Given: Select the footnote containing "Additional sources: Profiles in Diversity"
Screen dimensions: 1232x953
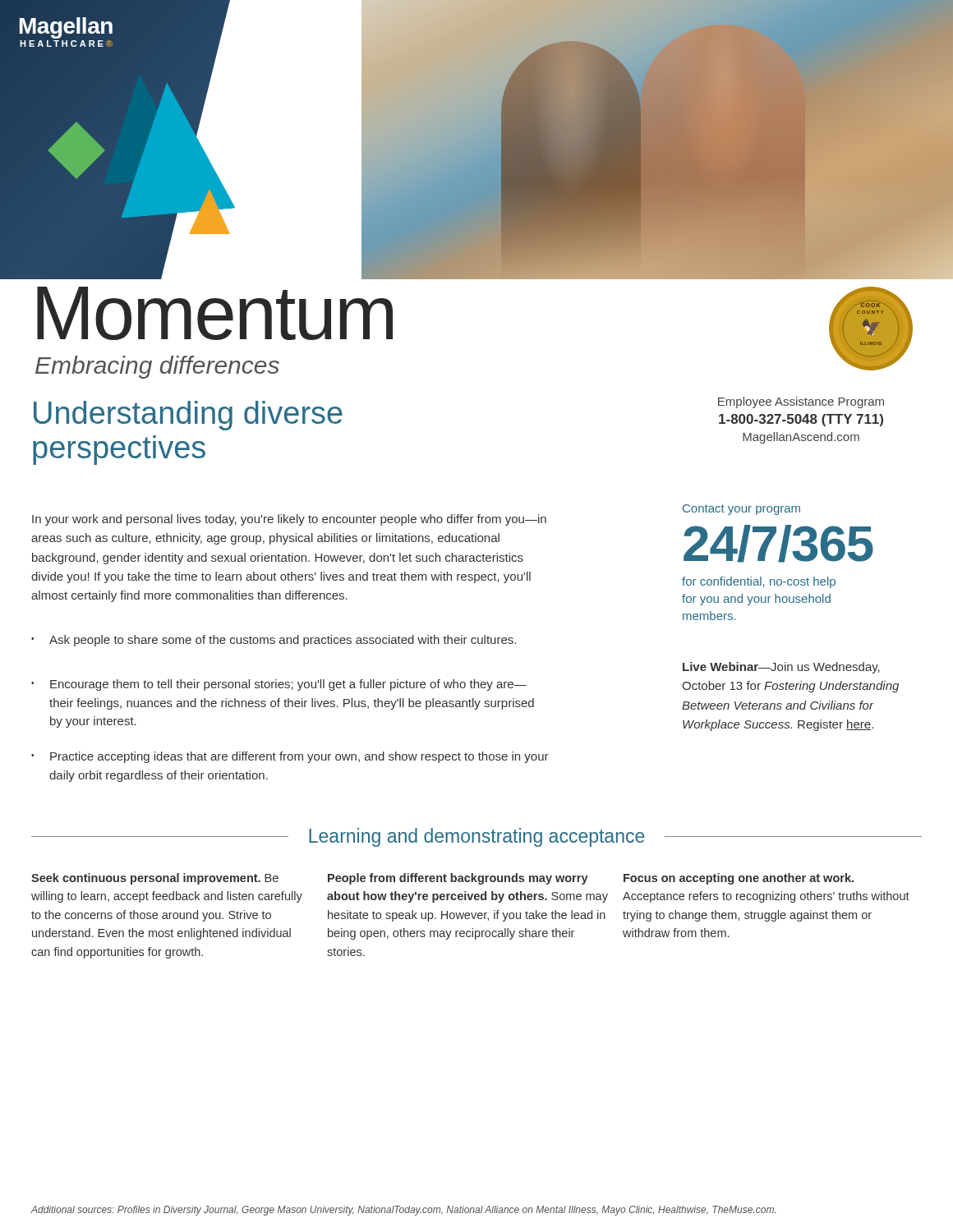Looking at the screenshot, I should tap(404, 1210).
